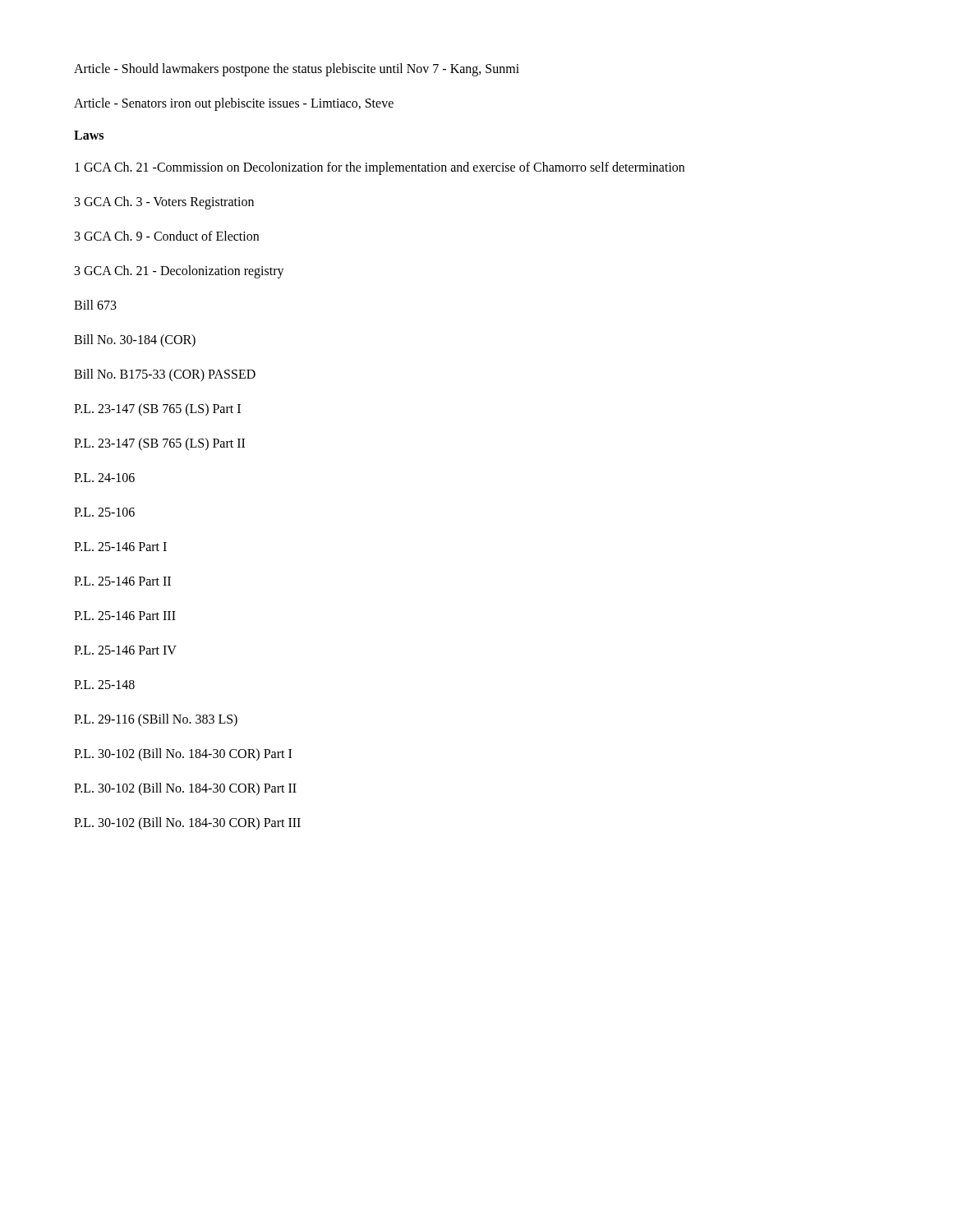Select the block starting "Article - Senators iron out plebiscite issues"

click(x=234, y=103)
